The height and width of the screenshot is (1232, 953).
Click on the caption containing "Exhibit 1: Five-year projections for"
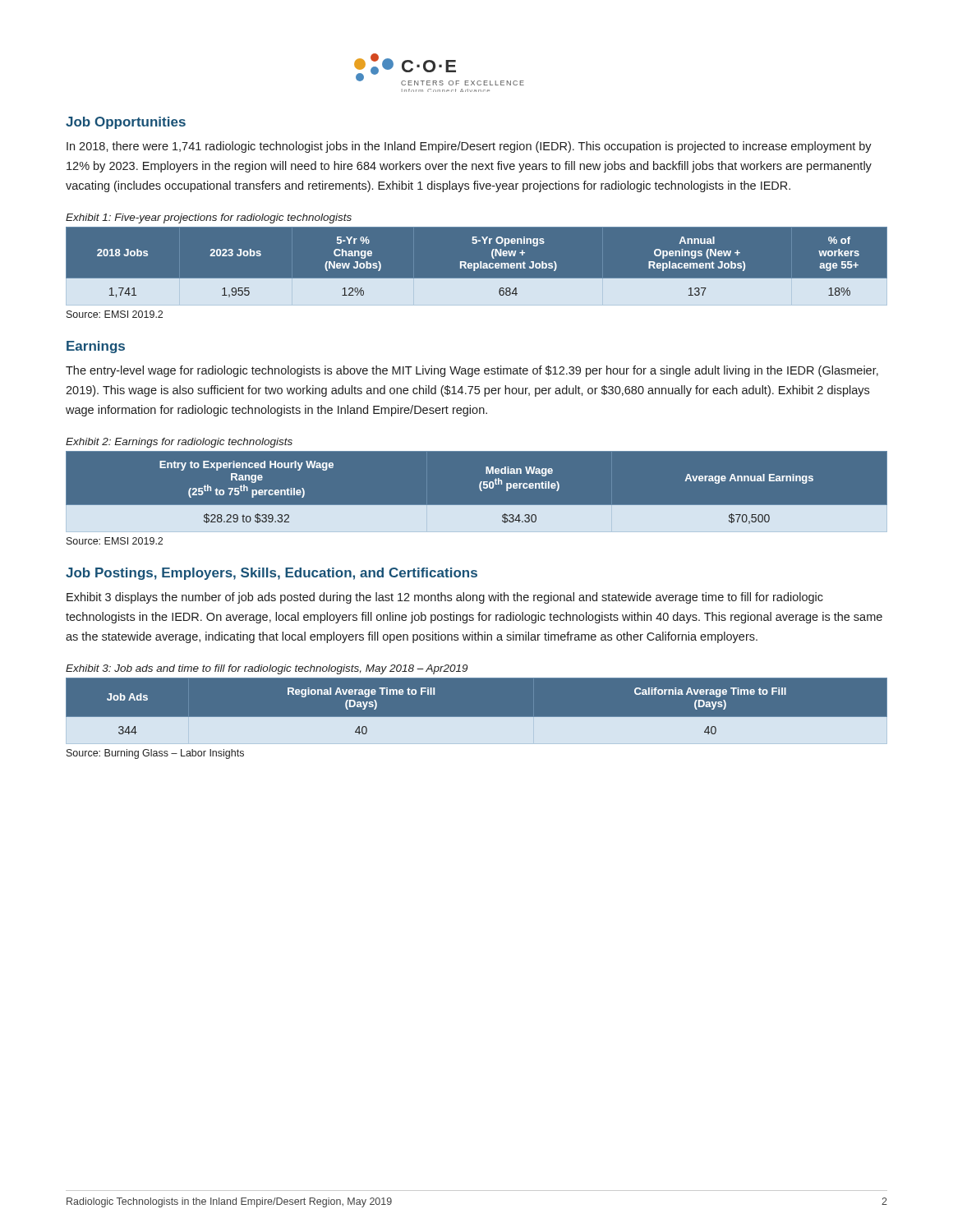209,217
